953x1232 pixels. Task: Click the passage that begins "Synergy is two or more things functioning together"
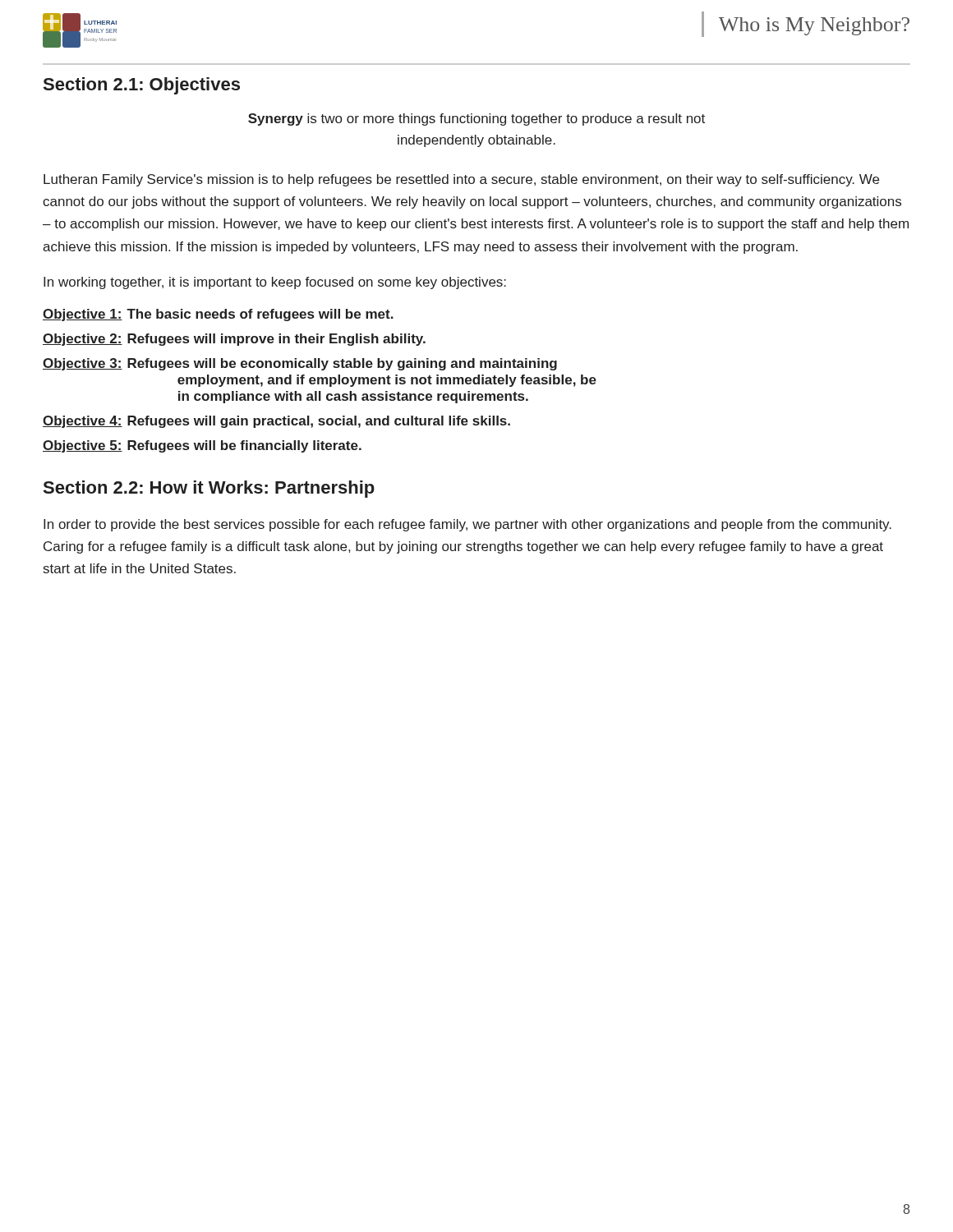click(x=476, y=129)
